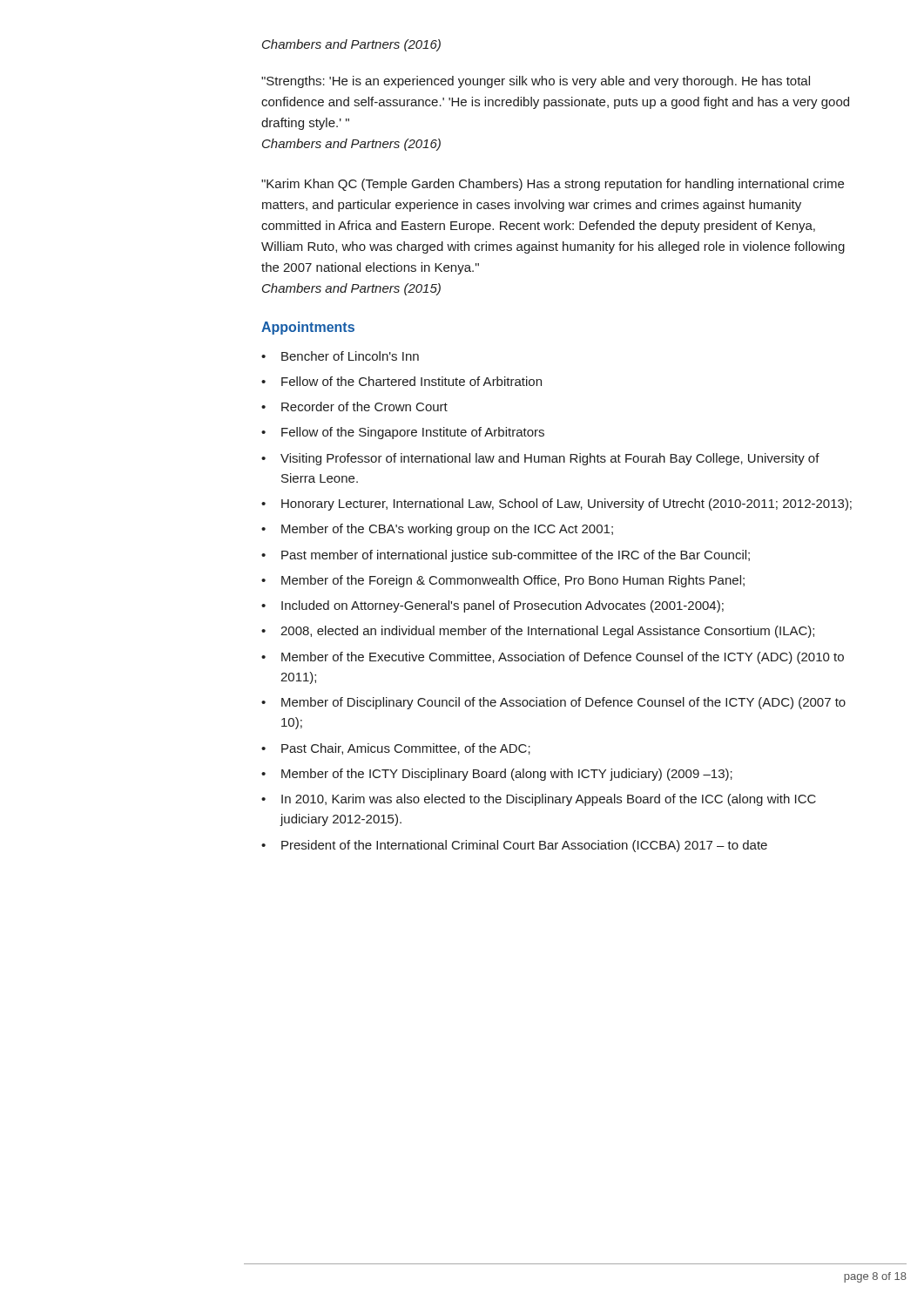Point to the block beginning "• 2008, elected an individual member of the"
This screenshot has height=1307, width=924.
[557, 631]
